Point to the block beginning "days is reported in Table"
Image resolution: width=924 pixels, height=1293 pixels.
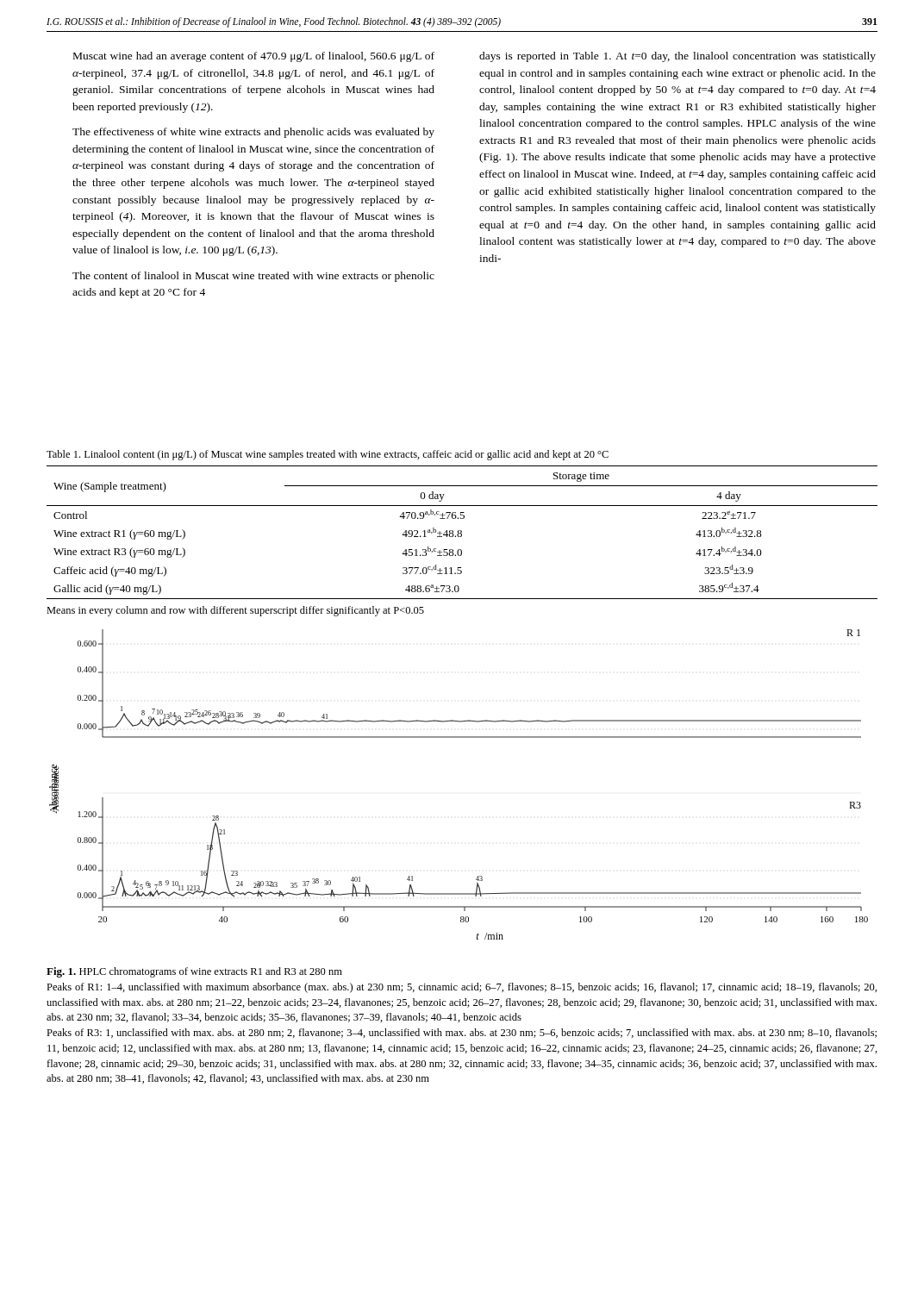click(x=678, y=157)
